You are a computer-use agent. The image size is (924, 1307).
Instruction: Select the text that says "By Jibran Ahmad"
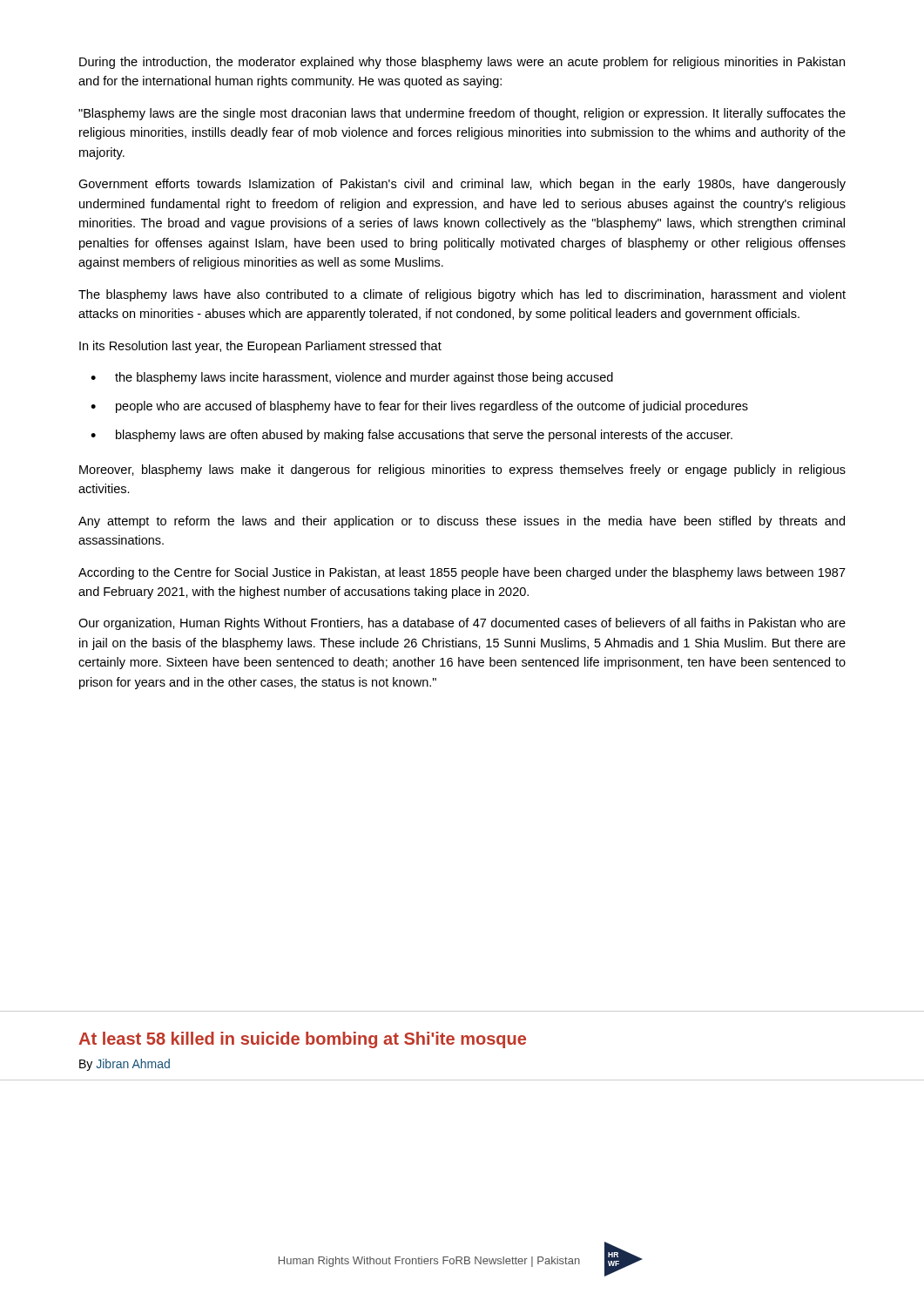[124, 1064]
